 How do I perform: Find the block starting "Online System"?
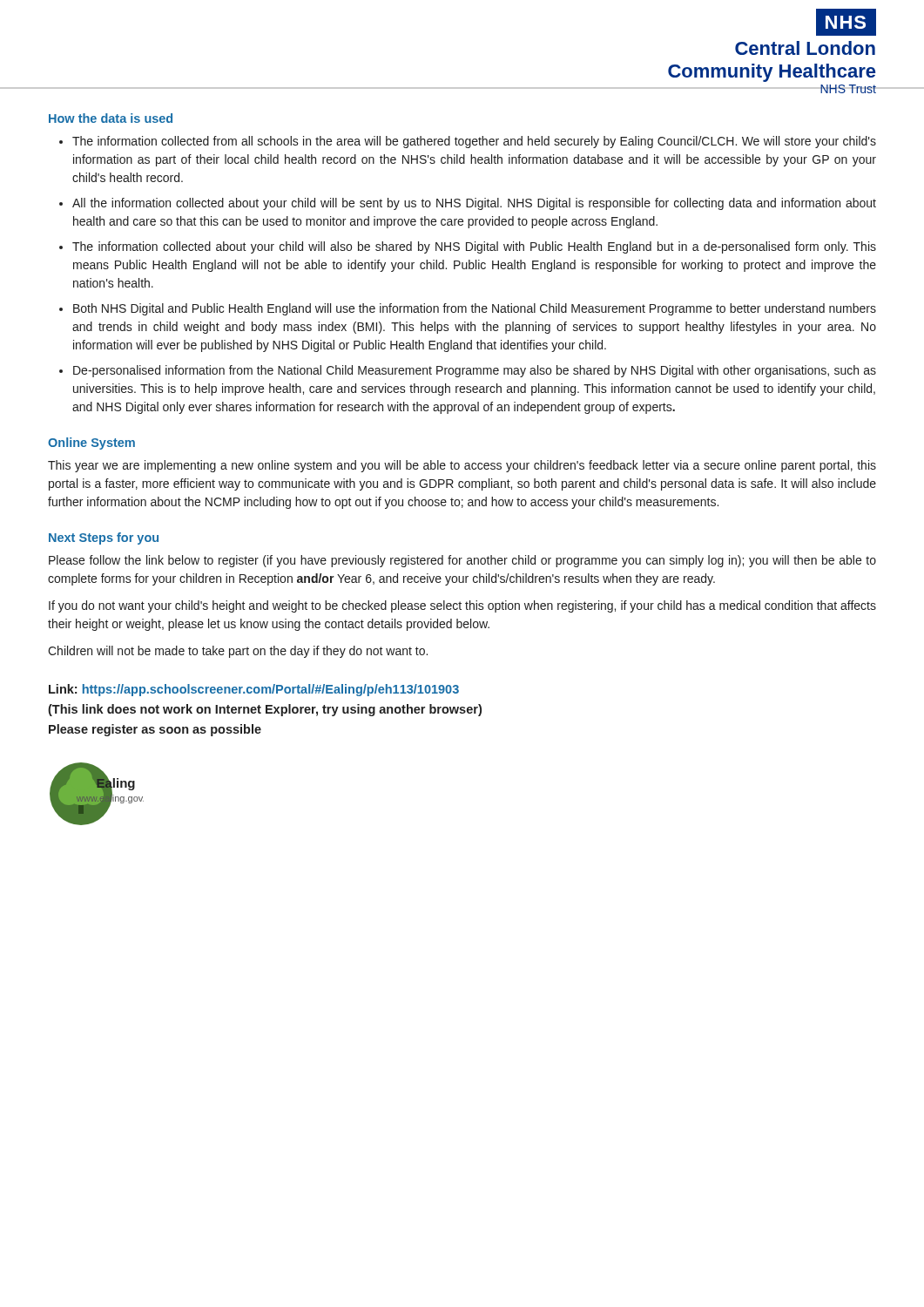(92, 443)
